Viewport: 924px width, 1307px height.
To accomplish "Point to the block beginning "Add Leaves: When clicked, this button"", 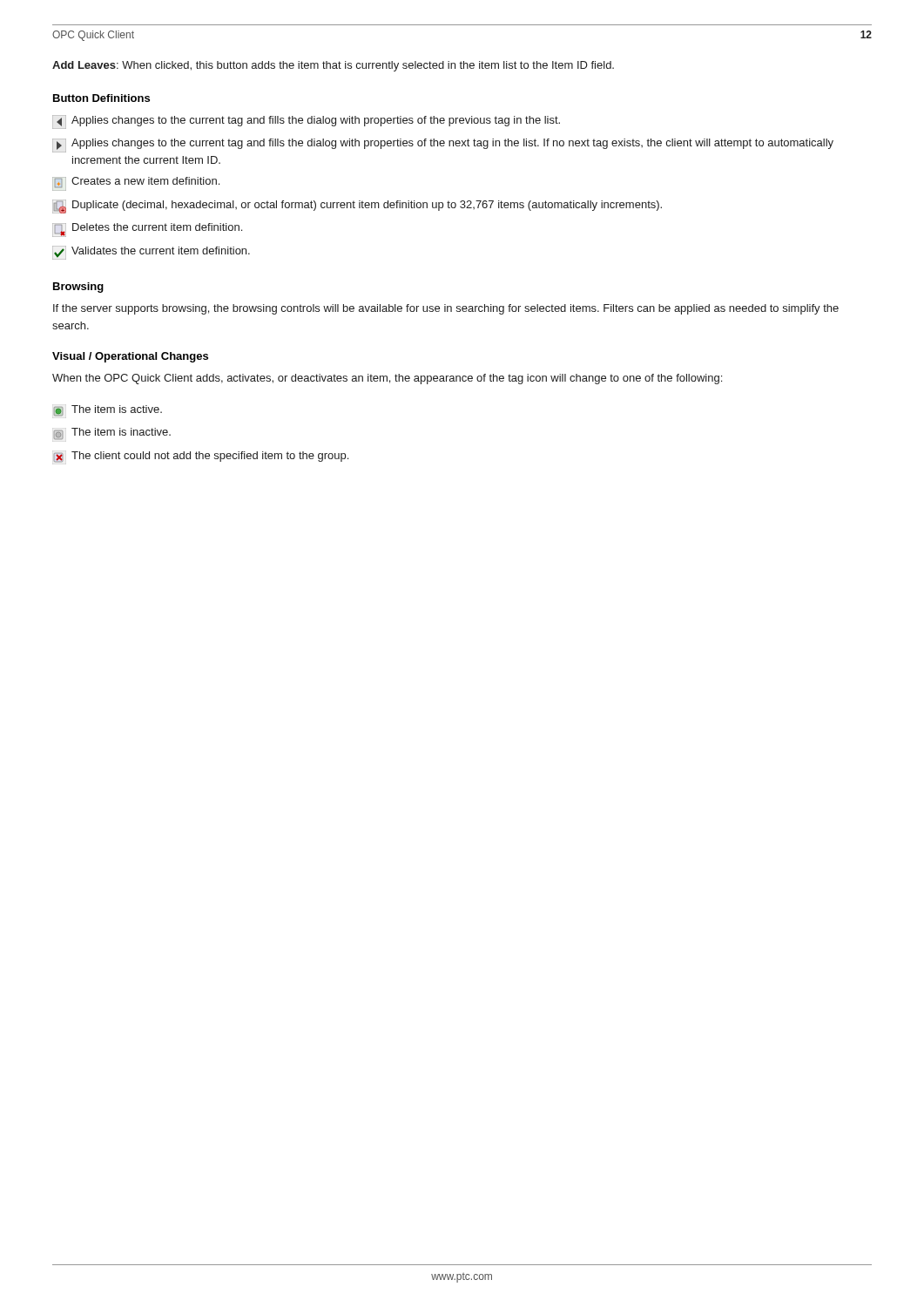I will coord(334,65).
